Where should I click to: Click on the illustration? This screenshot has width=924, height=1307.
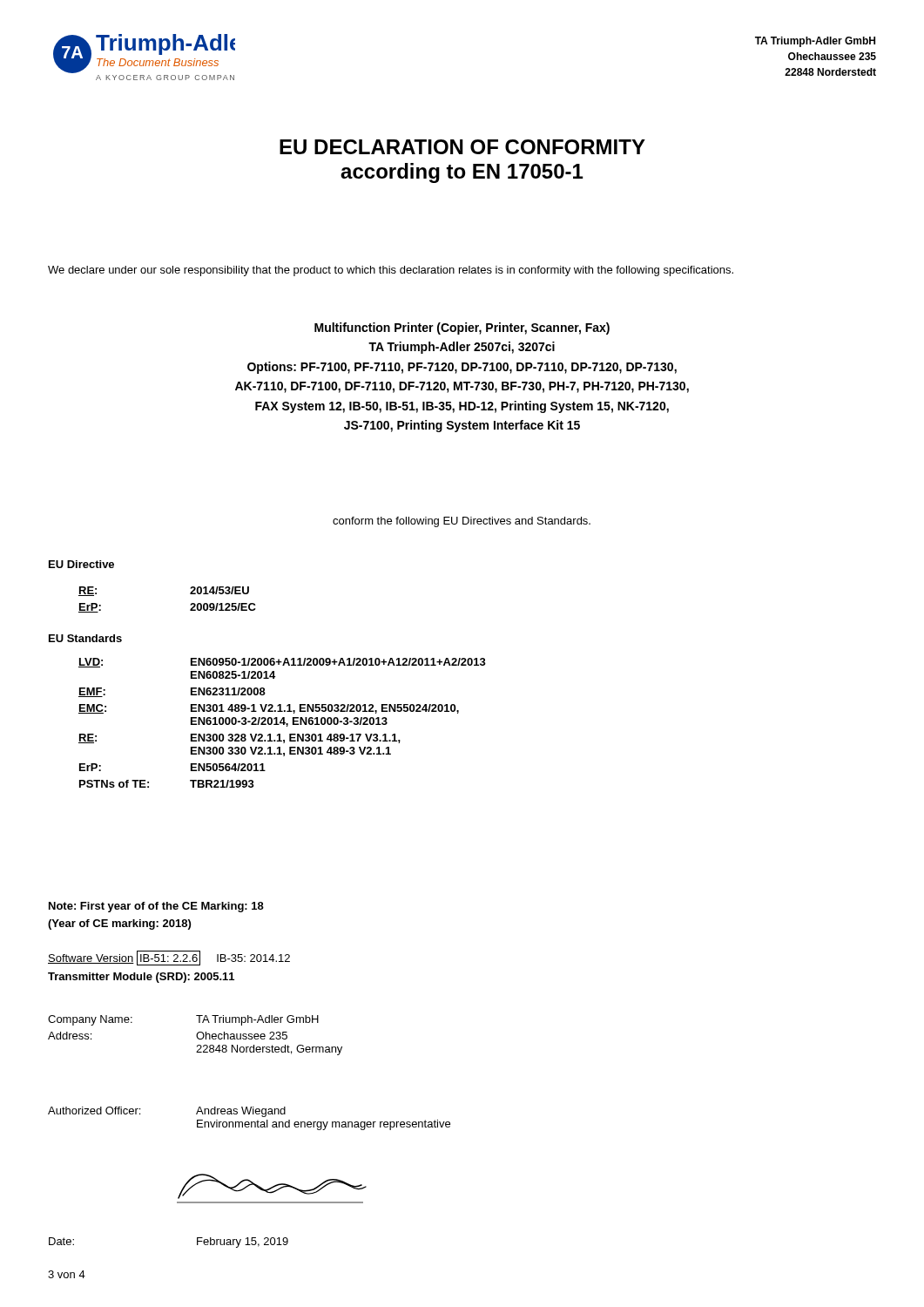[x=279, y=1186]
